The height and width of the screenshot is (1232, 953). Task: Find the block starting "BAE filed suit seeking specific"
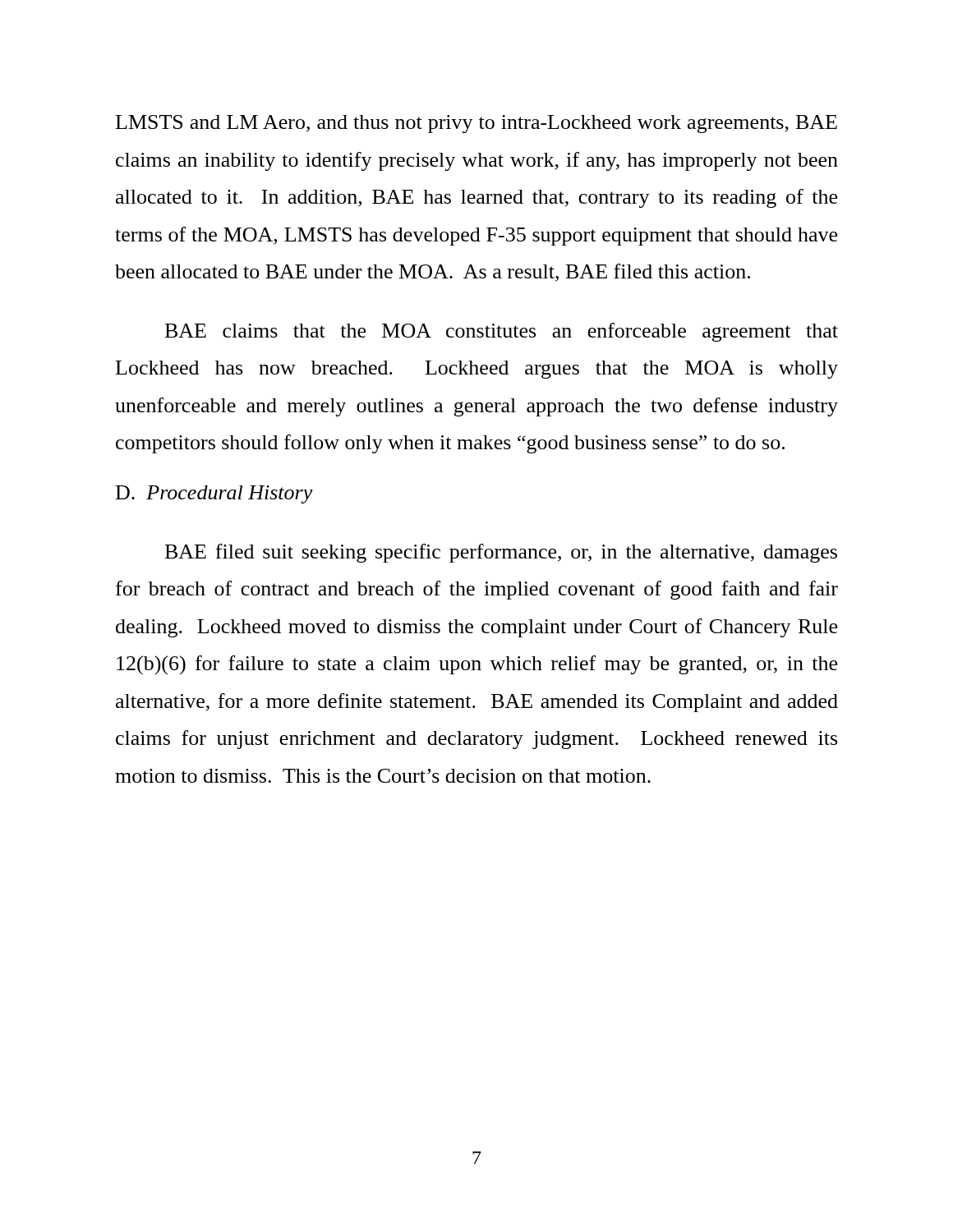point(476,663)
